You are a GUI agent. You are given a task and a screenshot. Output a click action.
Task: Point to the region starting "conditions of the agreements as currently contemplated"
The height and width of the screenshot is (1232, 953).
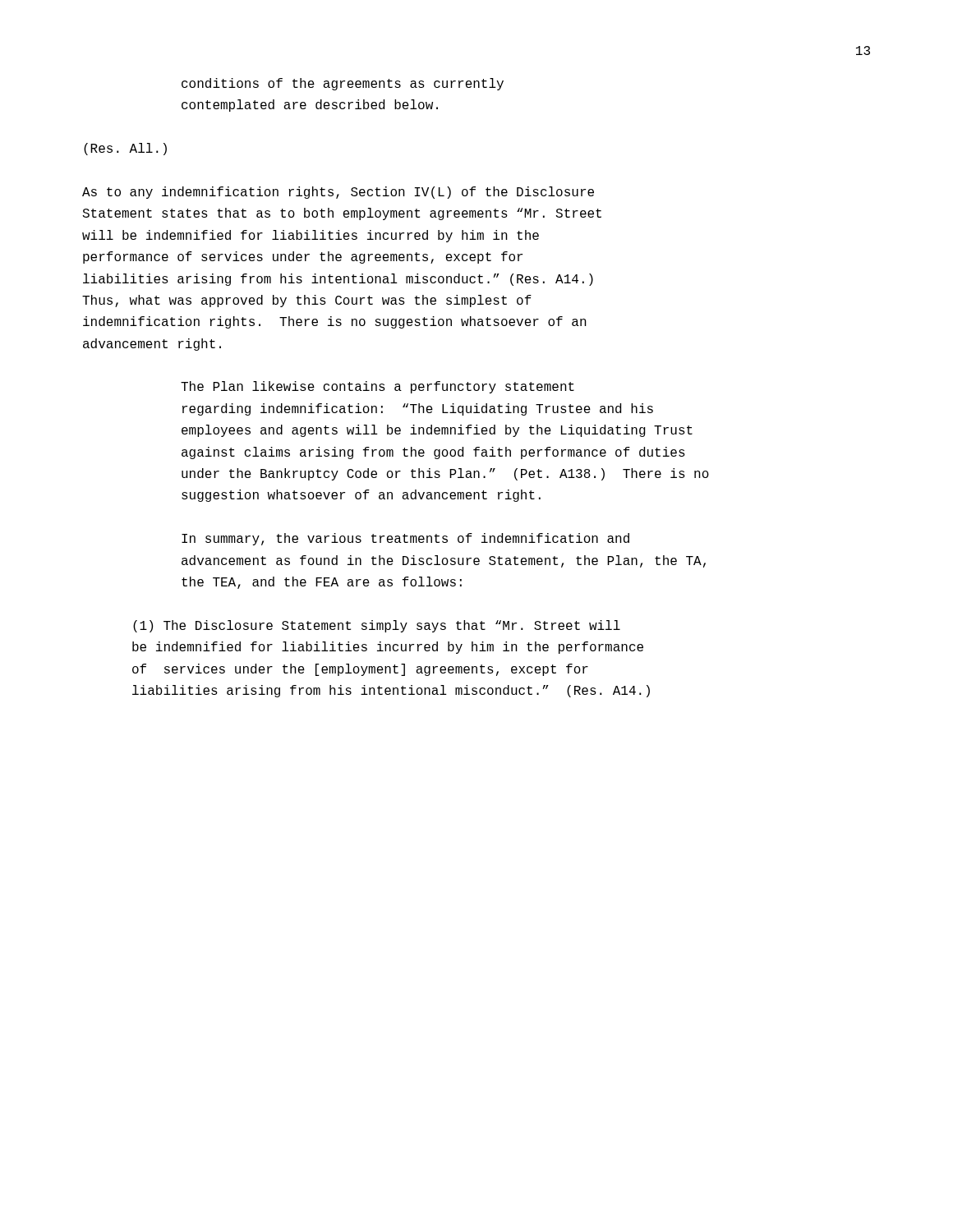point(342,95)
